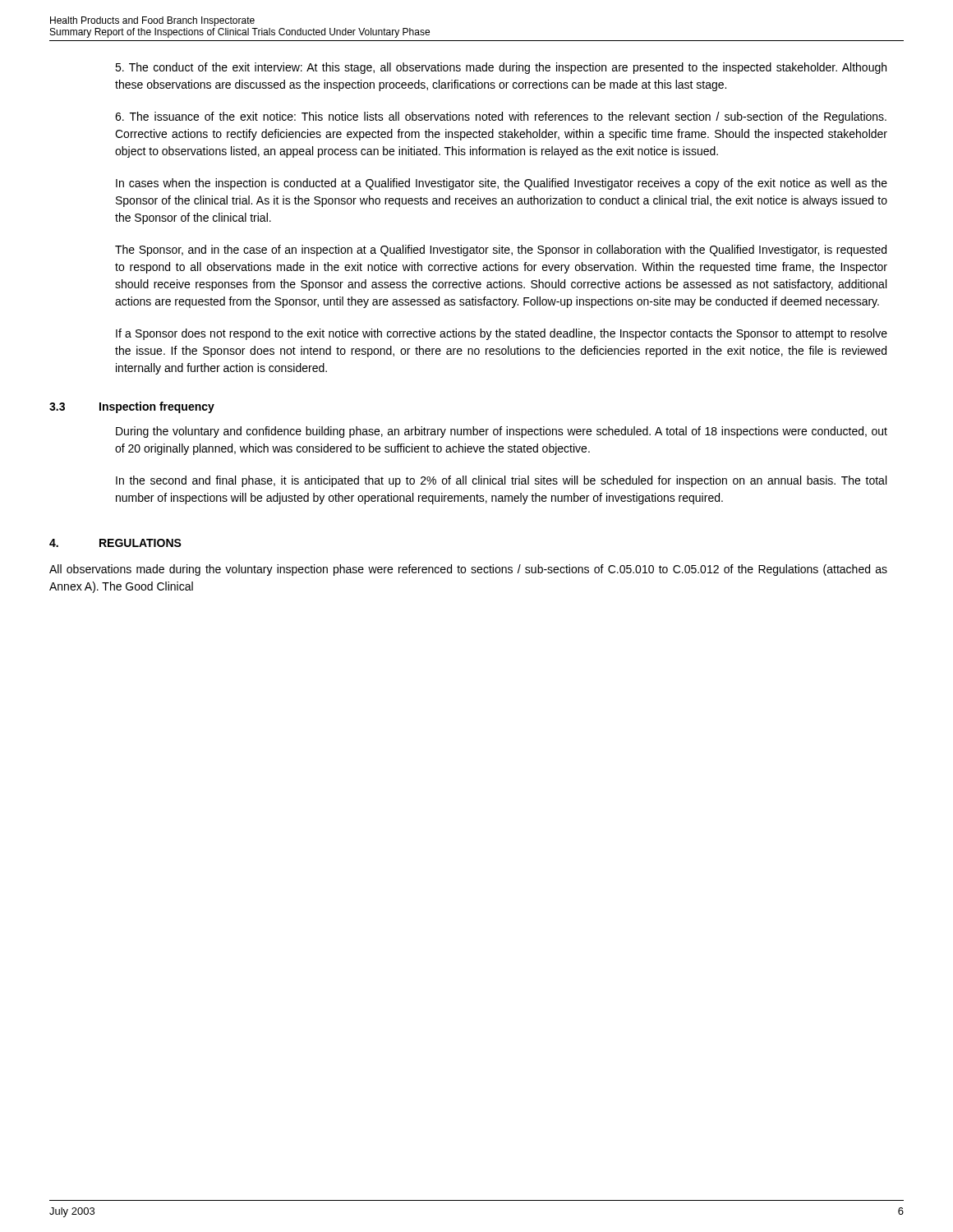Point to the element starting "The Sponsor, and in"

point(501,276)
